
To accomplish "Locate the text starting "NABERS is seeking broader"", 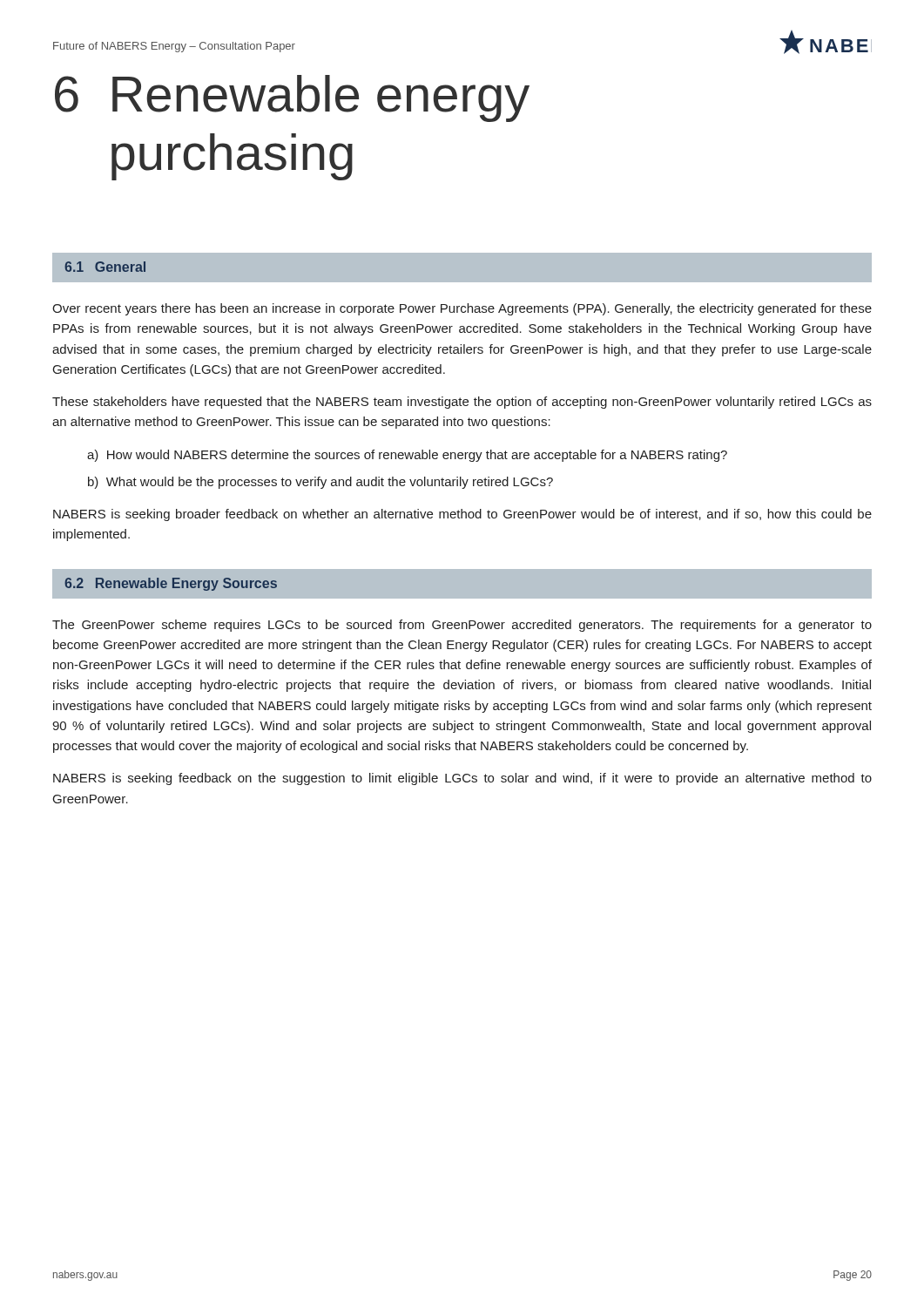I will [x=462, y=524].
